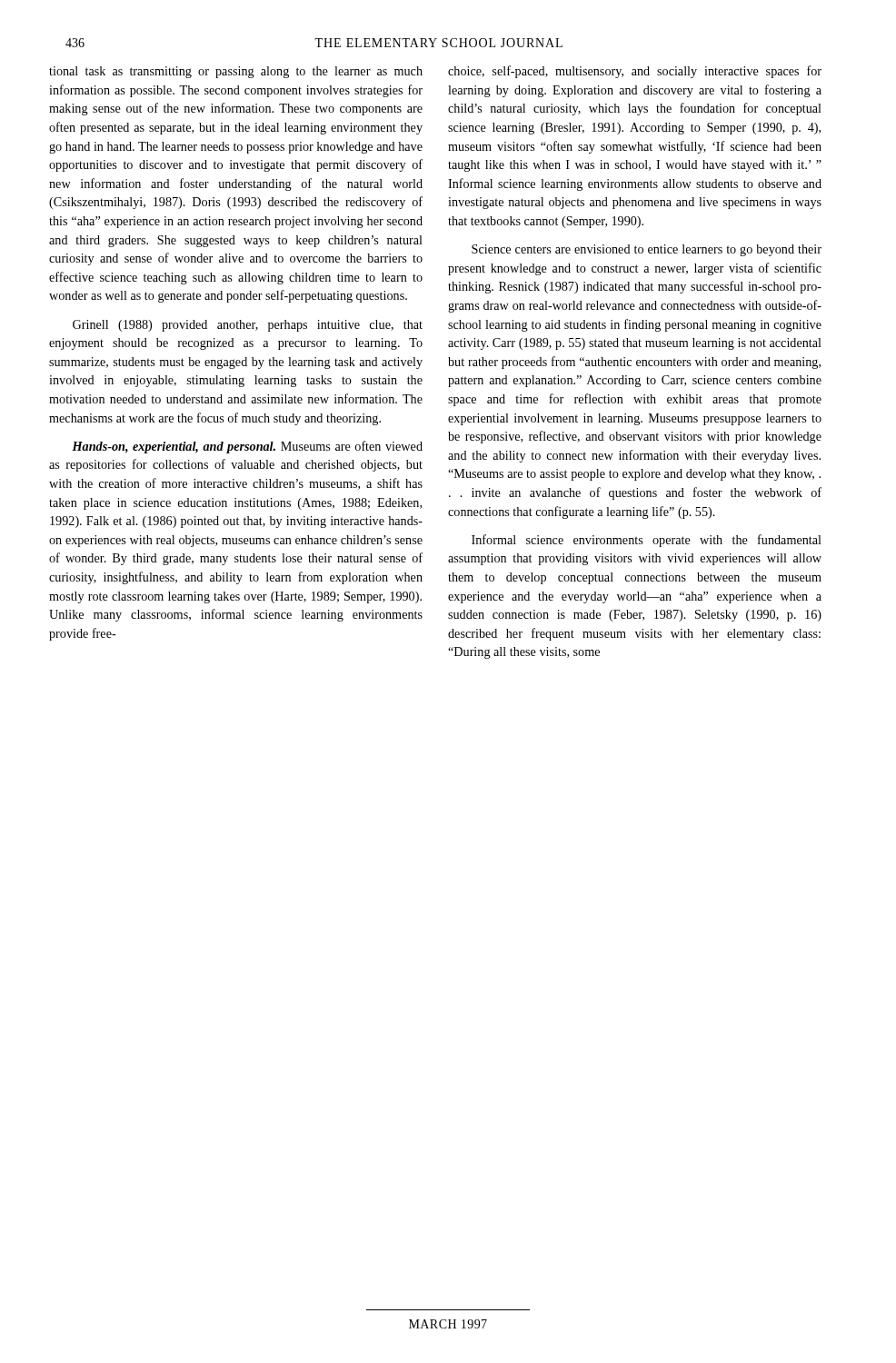The image size is (896, 1363).
Task: Navigate to the text block starting "Grinell (1988) provided another, per­haps"
Action: tap(236, 371)
